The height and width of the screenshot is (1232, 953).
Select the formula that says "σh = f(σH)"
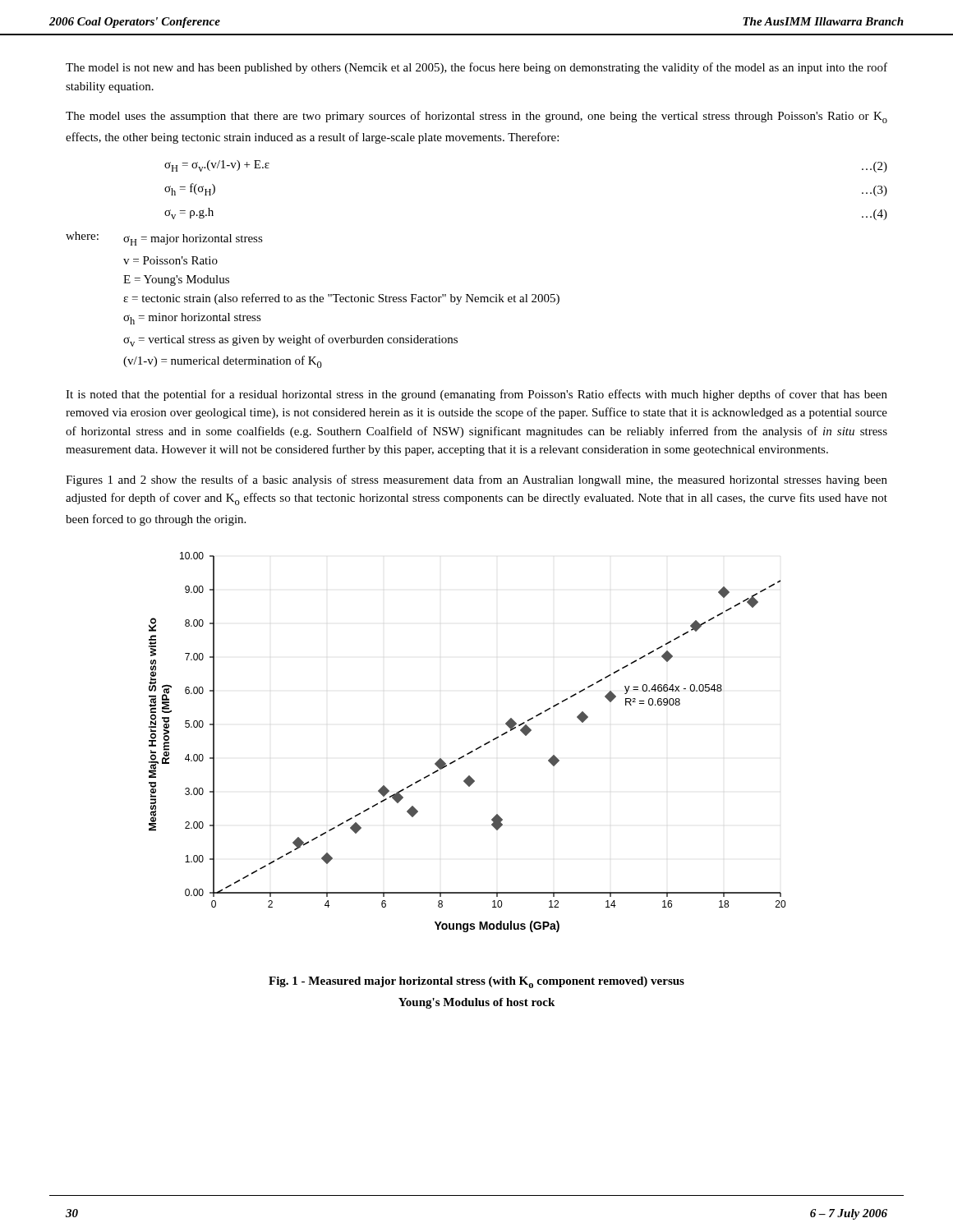[194, 189]
